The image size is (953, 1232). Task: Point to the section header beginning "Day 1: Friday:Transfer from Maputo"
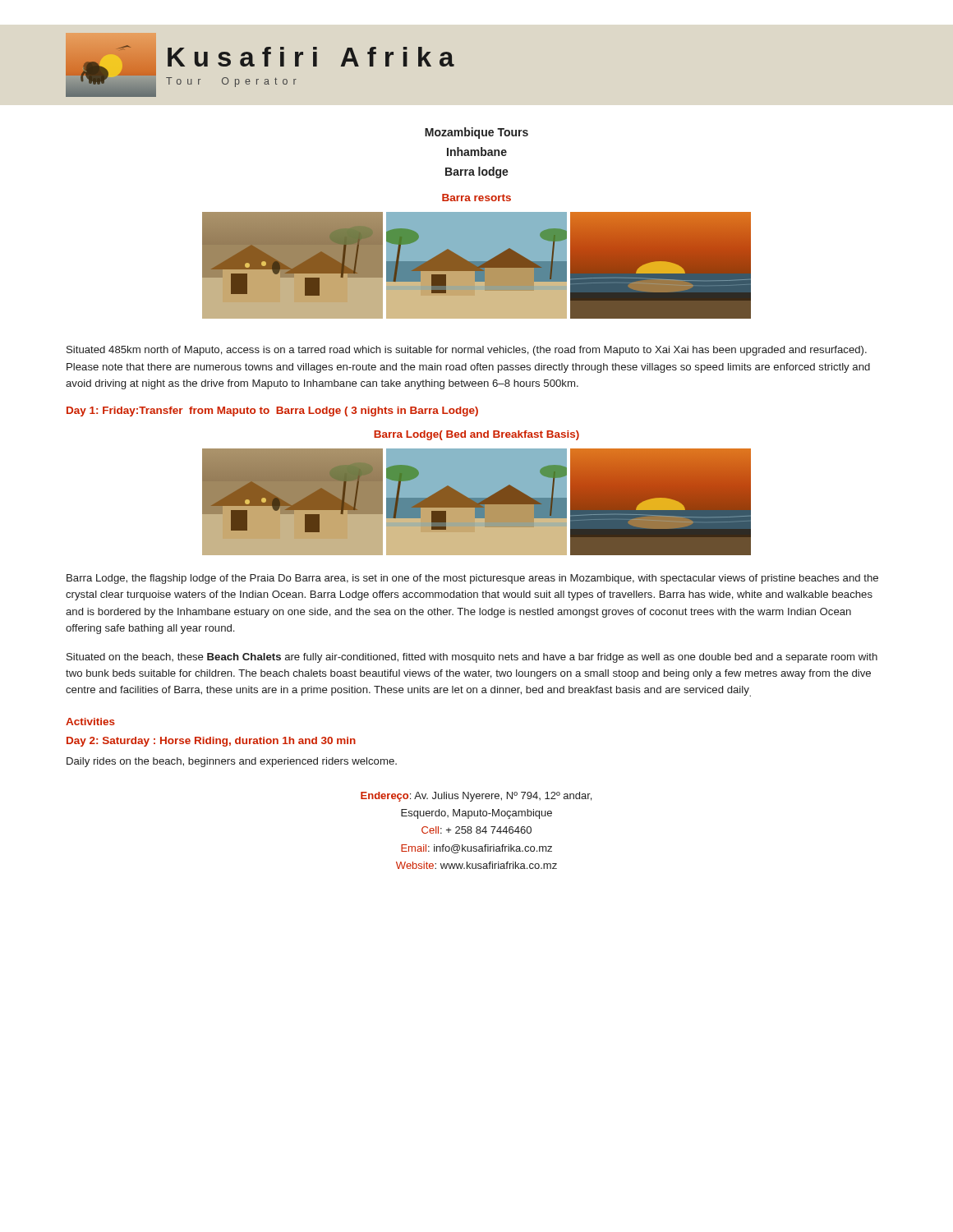pos(272,410)
